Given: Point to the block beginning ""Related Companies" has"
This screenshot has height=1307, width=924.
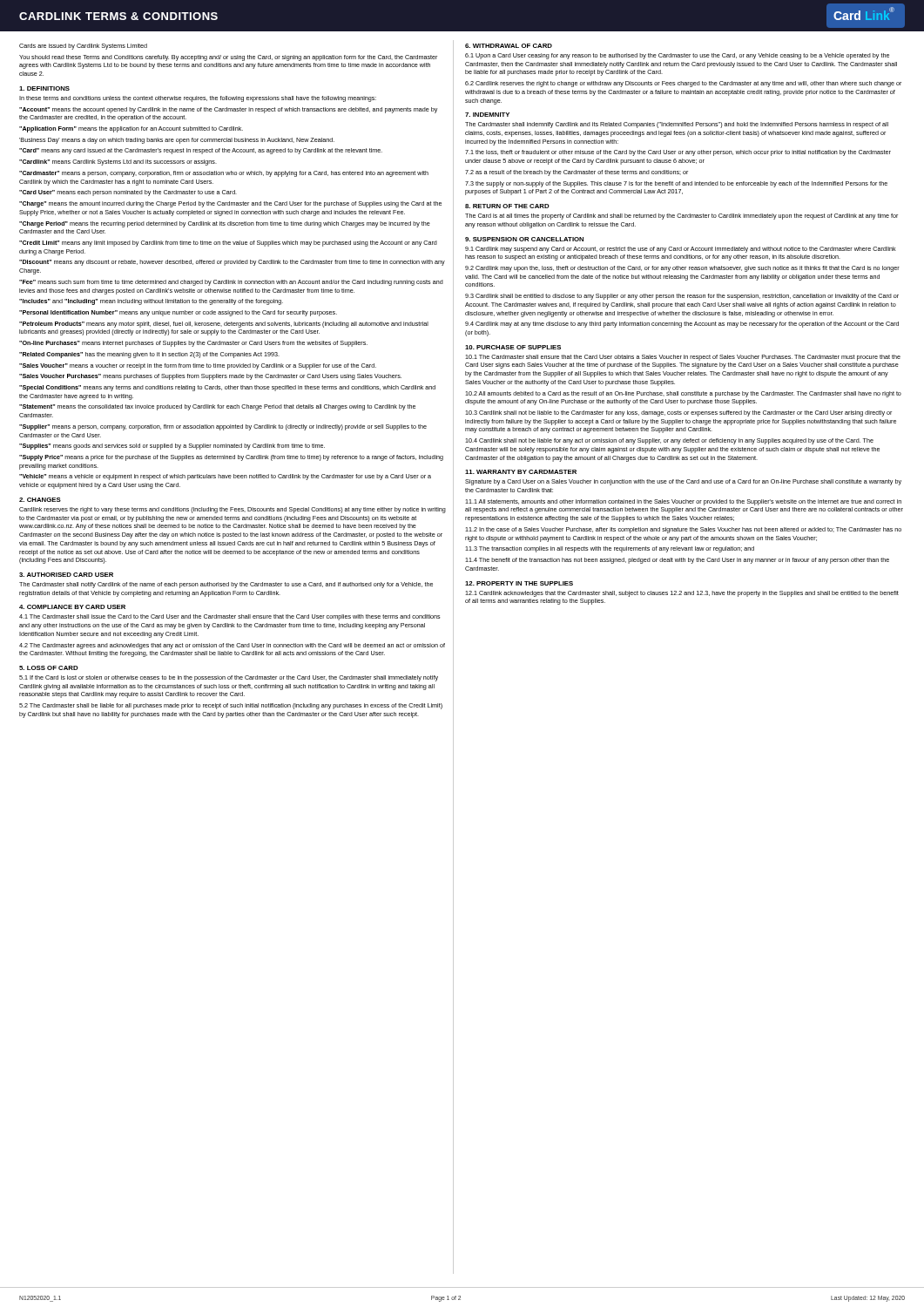Looking at the screenshot, I should pyautogui.click(x=149, y=354).
